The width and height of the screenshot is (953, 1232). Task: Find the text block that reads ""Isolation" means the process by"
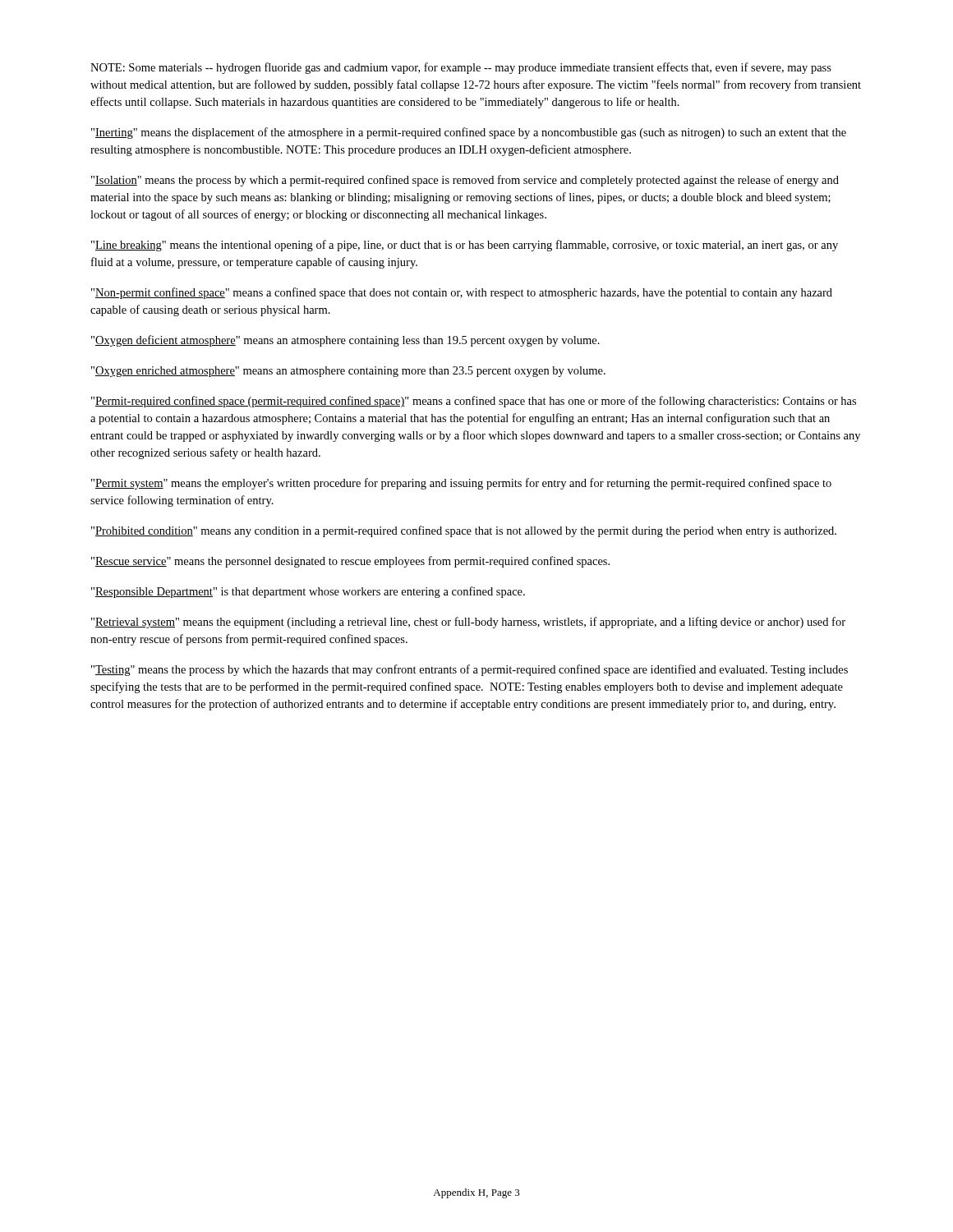click(x=465, y=197)
